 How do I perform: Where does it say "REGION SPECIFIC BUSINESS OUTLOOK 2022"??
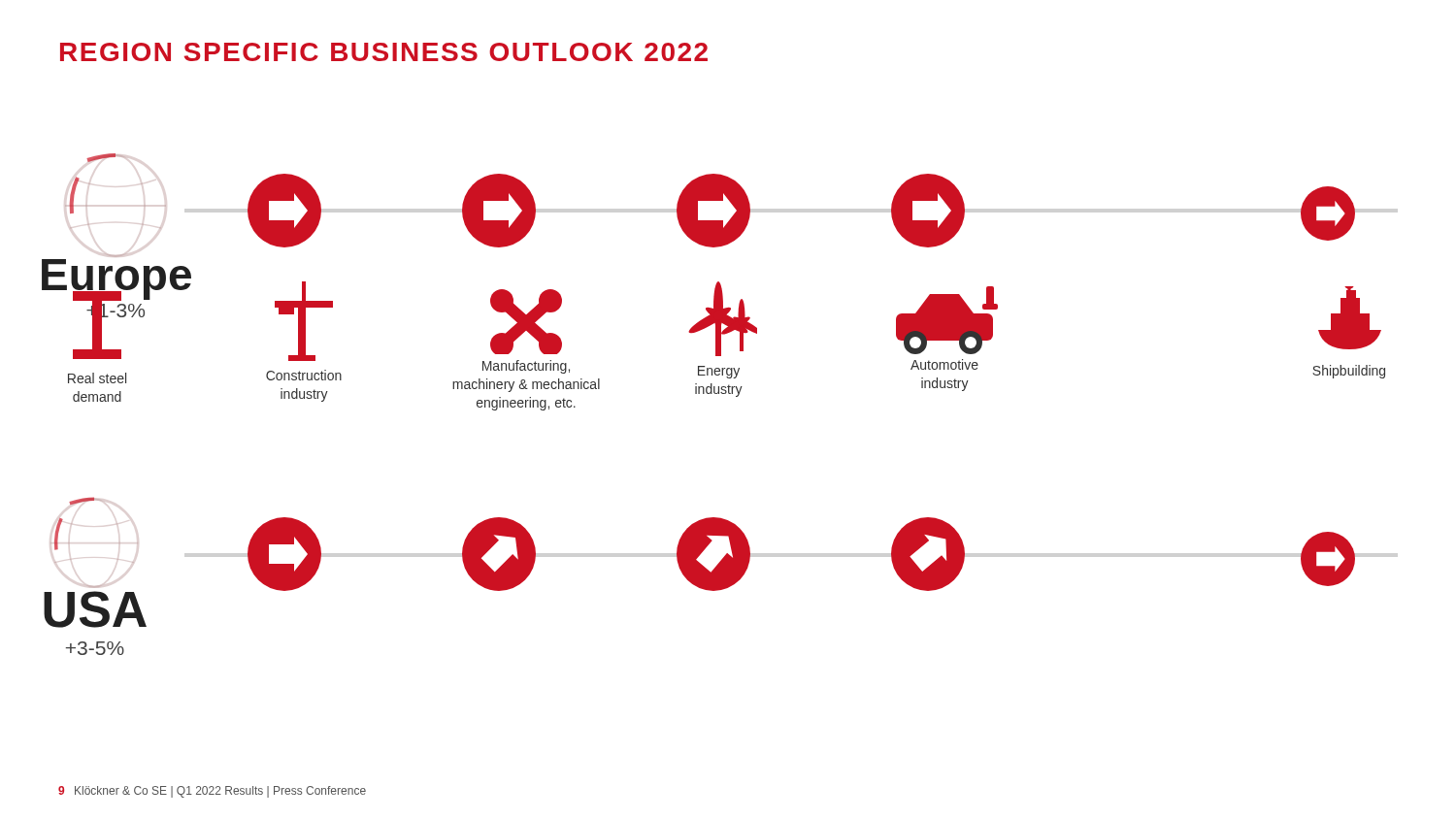click(384, 52)
